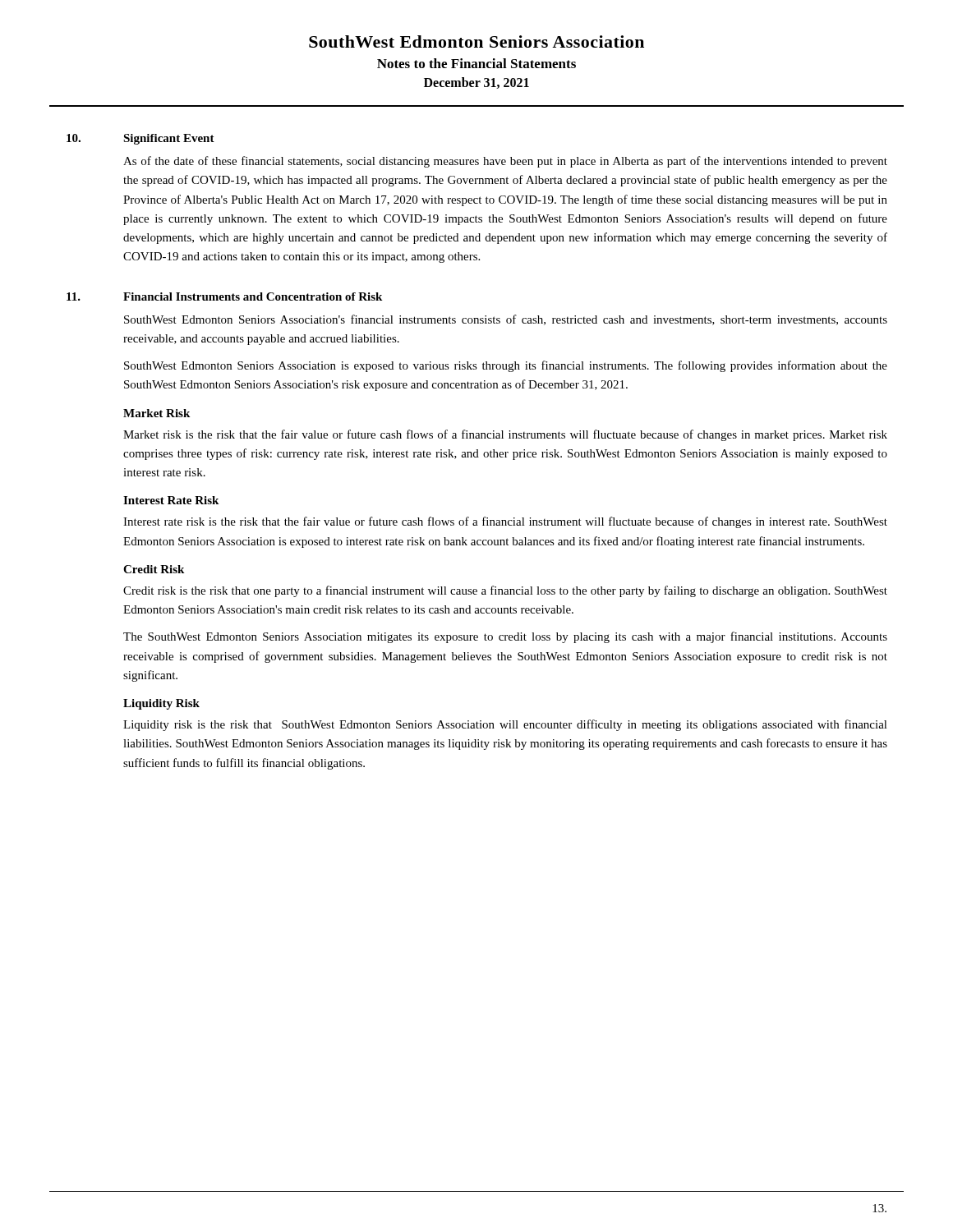The image size is (953, 1232).
Task: Click on the text block that says "Market risk is the risk that the"
Action: tap(505, 453)
